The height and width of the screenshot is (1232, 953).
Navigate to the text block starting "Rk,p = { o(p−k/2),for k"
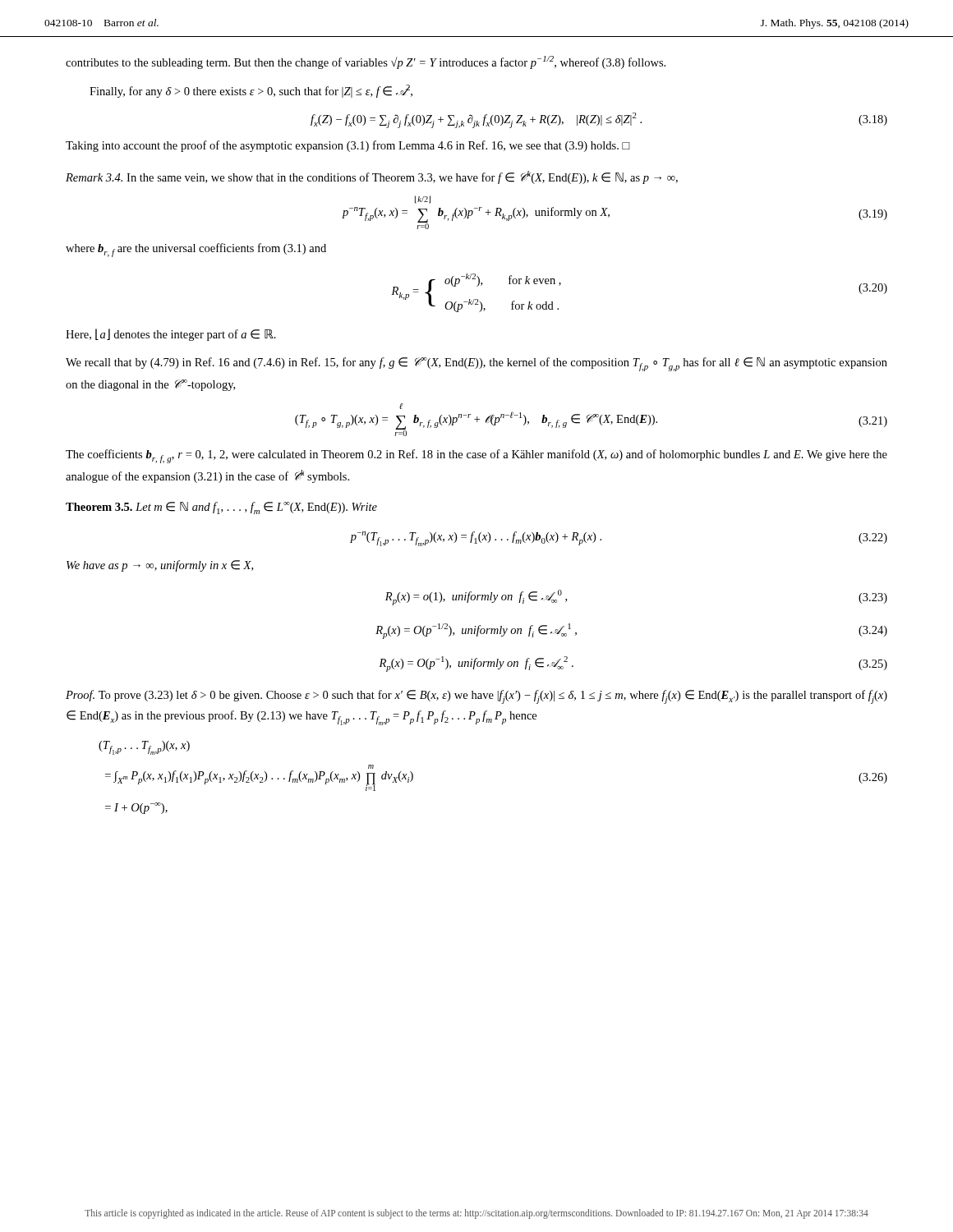pyautogui.click(x=476, y=292)
